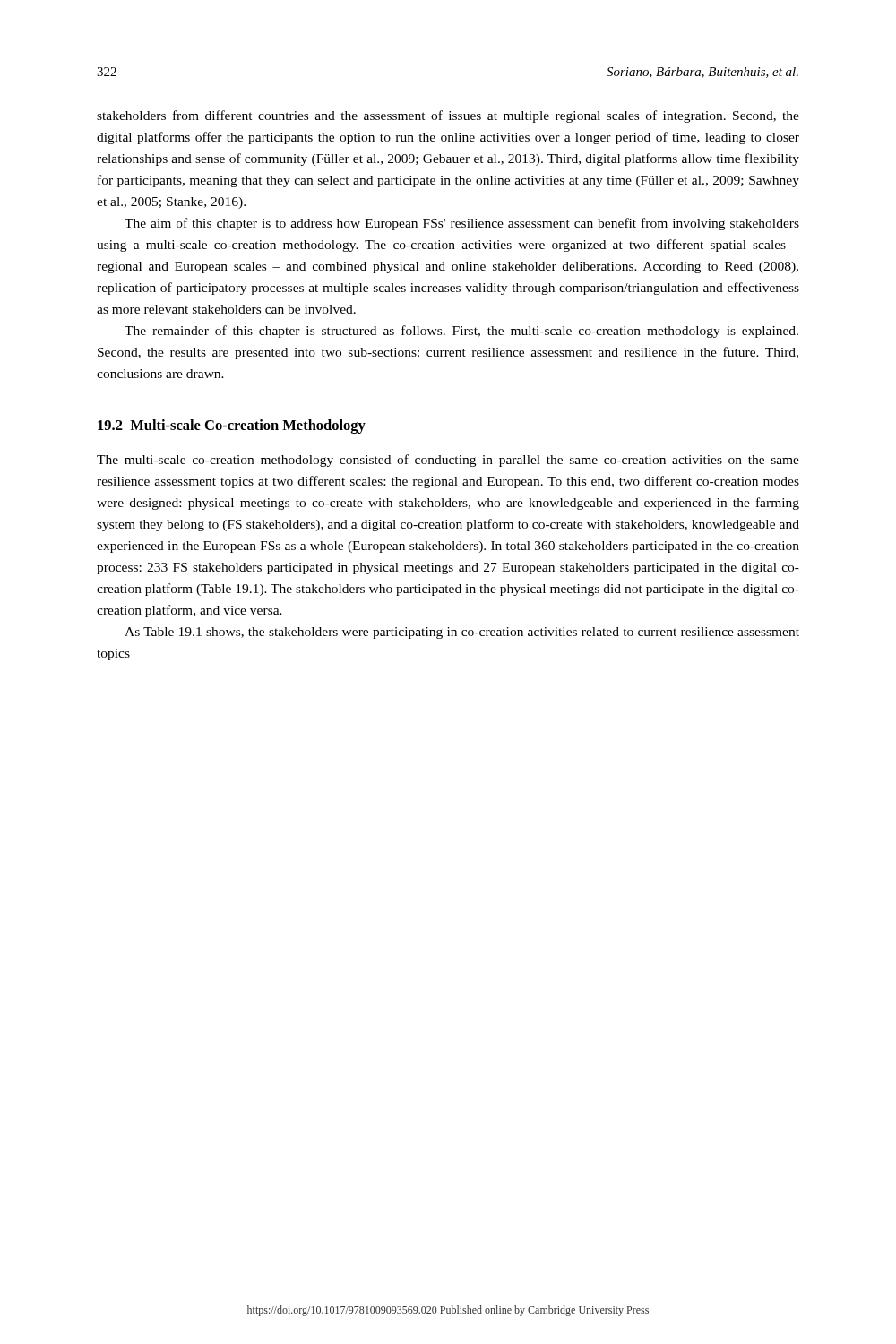Click on the block starting "The multi-scale co-creation"
Image resolution: width=896 pixels, height=1344 pixels.
(448, 535)
